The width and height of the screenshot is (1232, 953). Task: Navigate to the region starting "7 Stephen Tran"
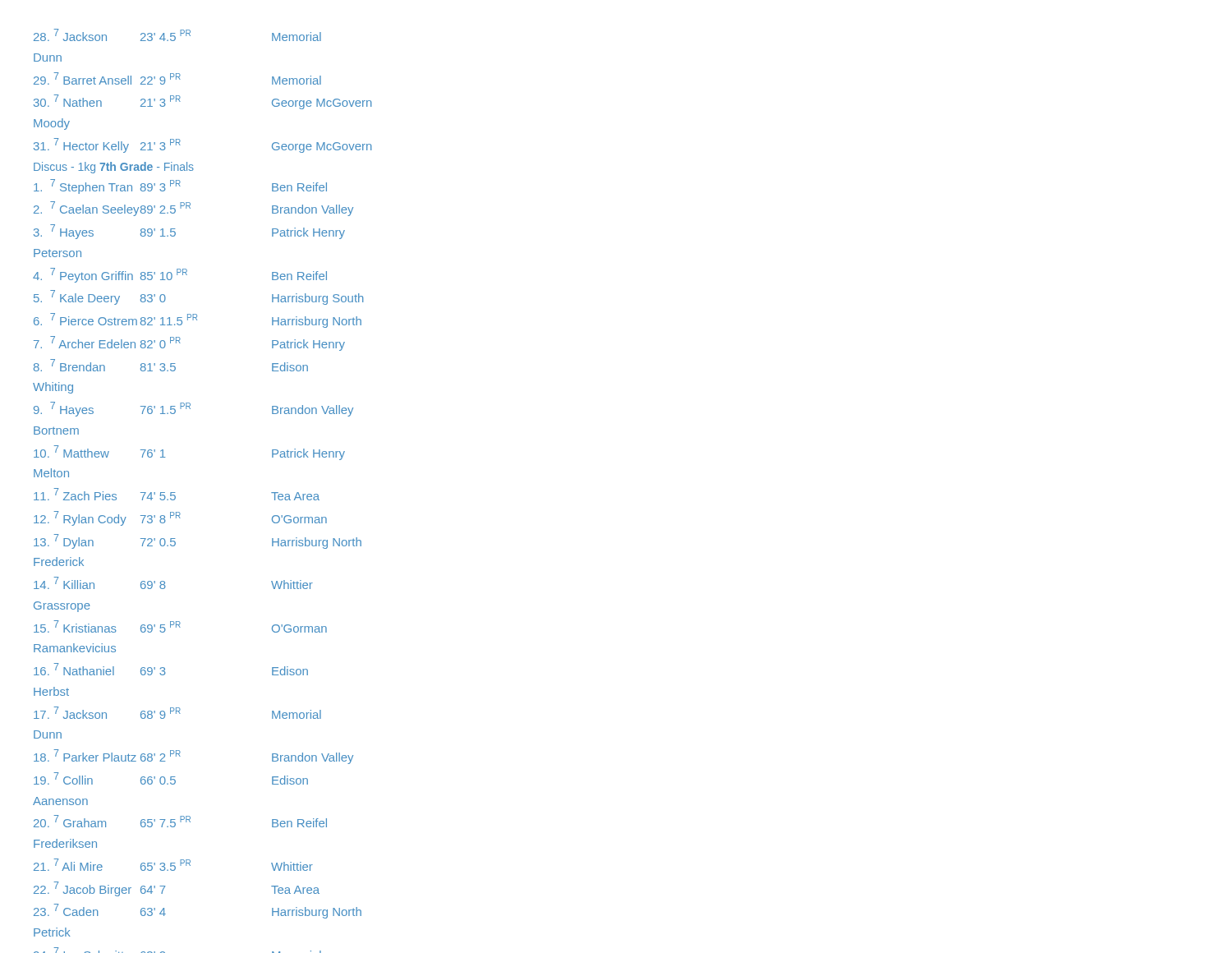coord(180,186)
